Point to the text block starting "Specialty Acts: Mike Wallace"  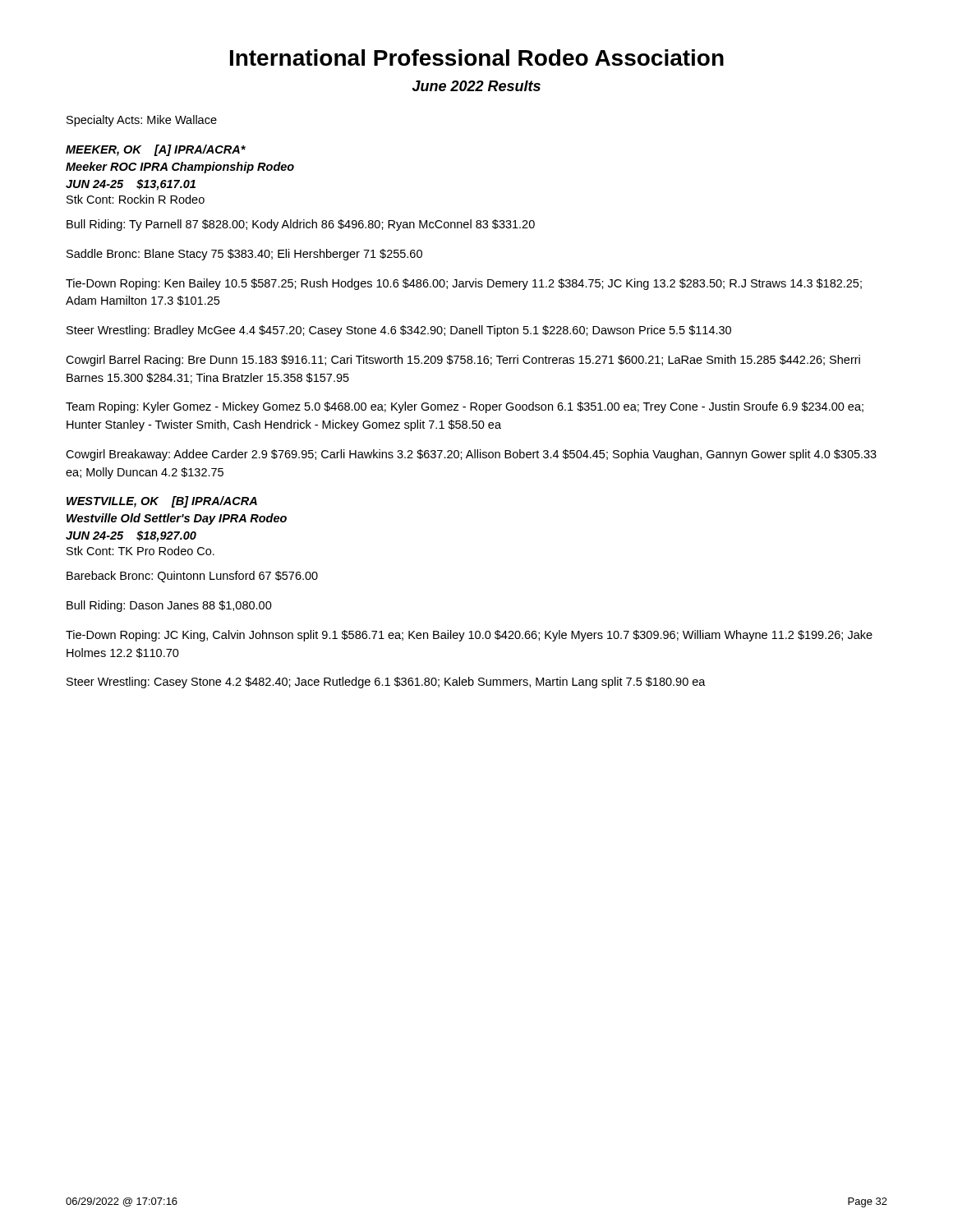point(141,120)
